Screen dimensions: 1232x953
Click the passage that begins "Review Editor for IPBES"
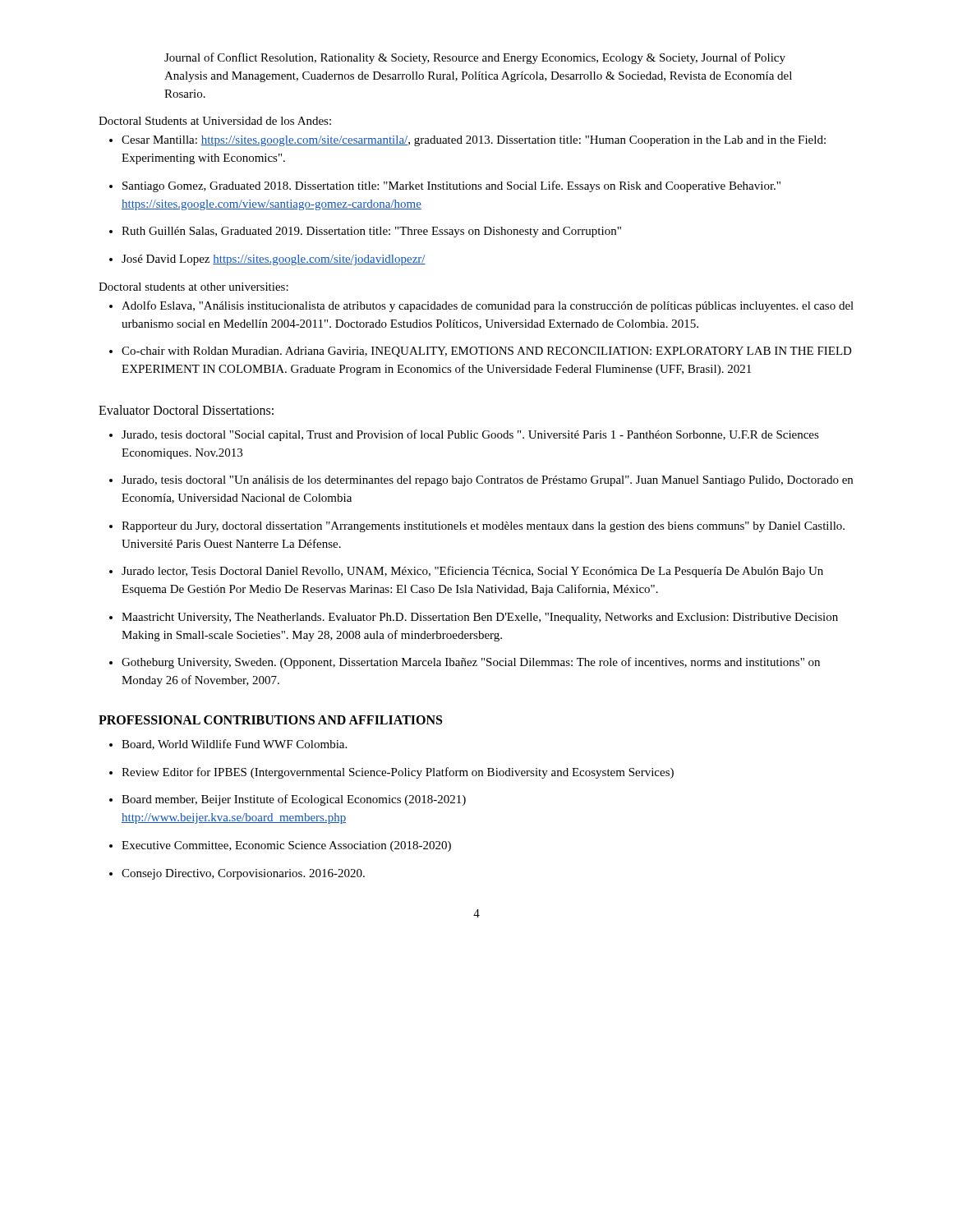click(x=476, y=772)
